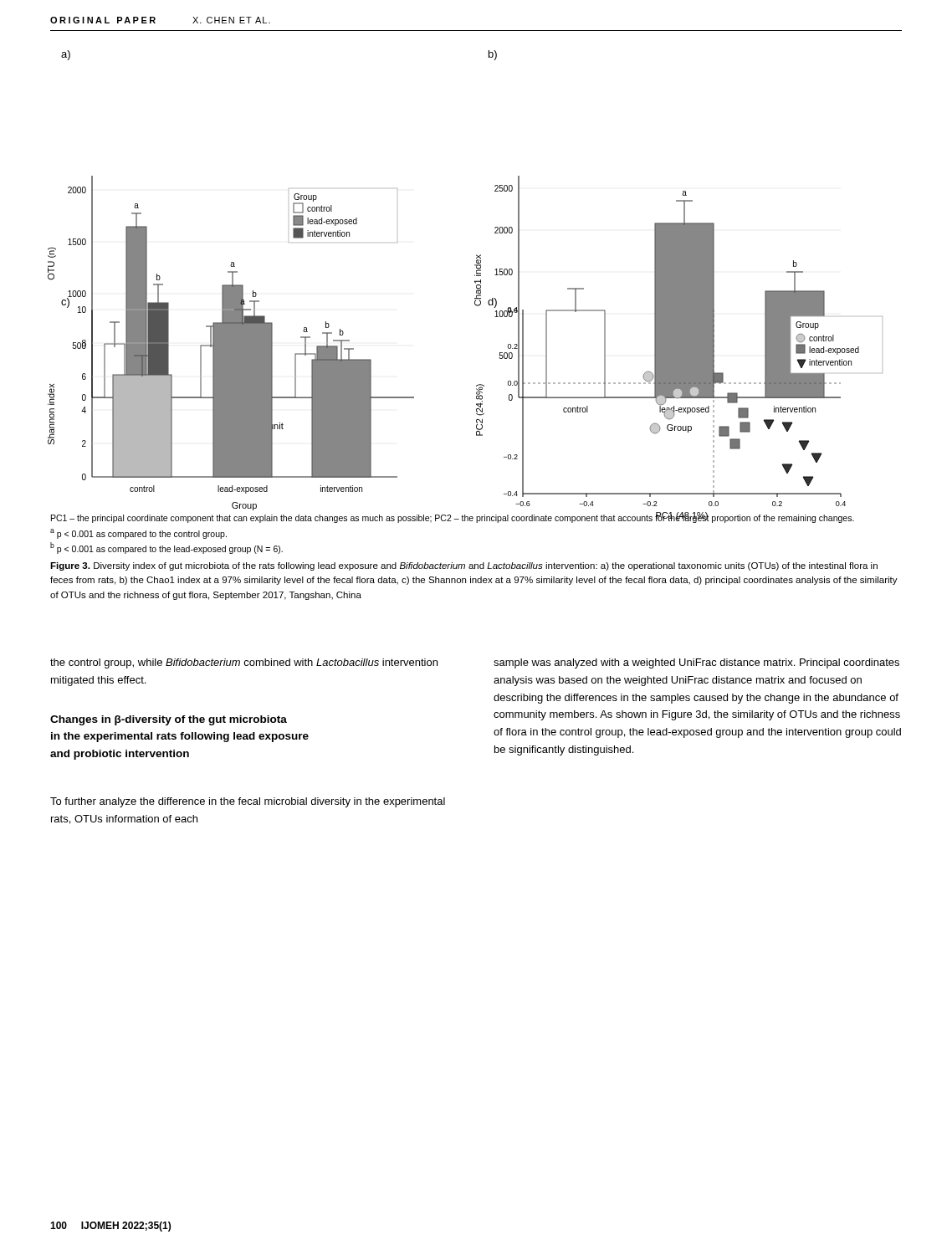Locate the text block with the text "sample was analyzed"

(x=698, y=706)
